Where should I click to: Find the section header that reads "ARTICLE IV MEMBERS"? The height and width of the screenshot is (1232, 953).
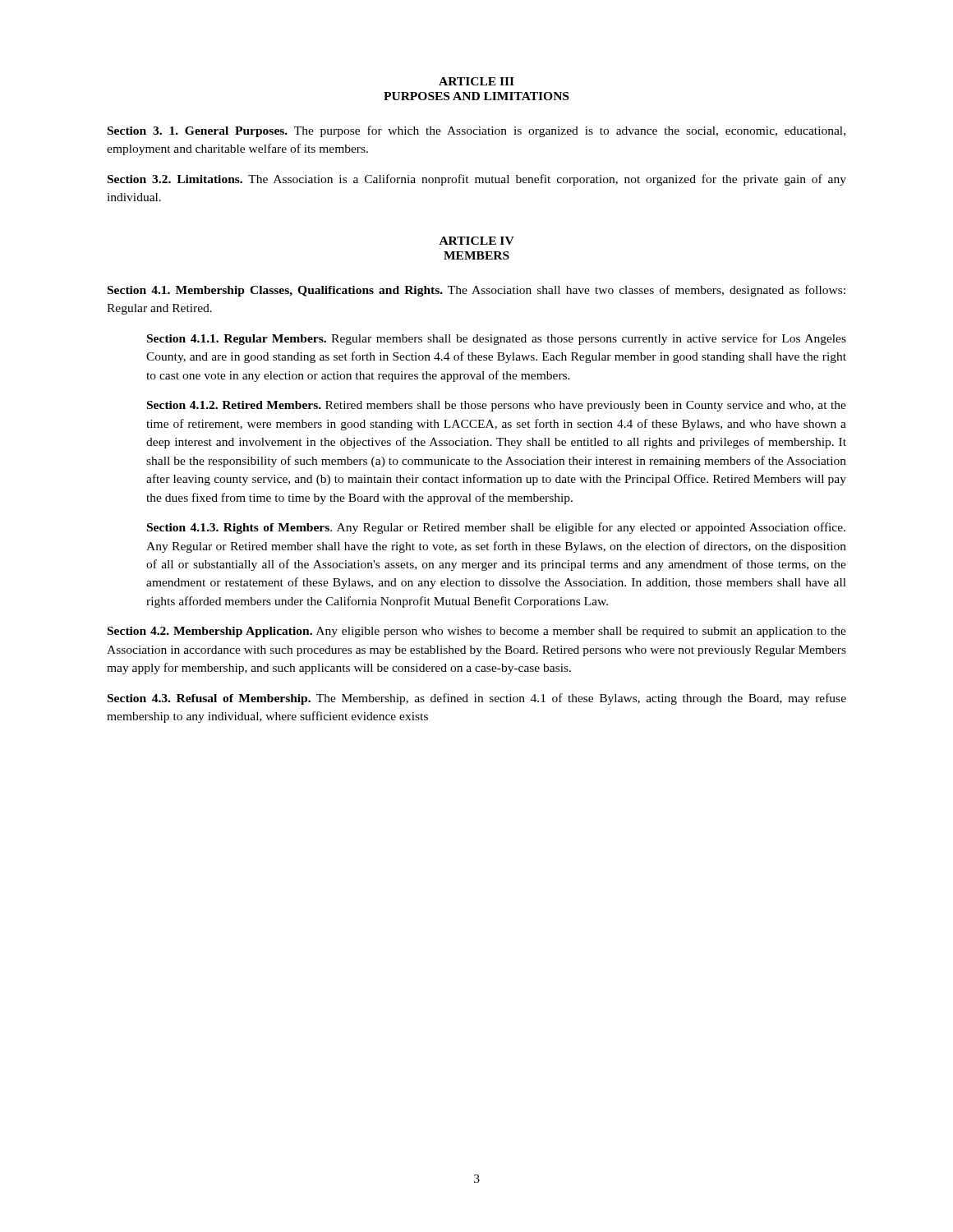click(476, 248)
